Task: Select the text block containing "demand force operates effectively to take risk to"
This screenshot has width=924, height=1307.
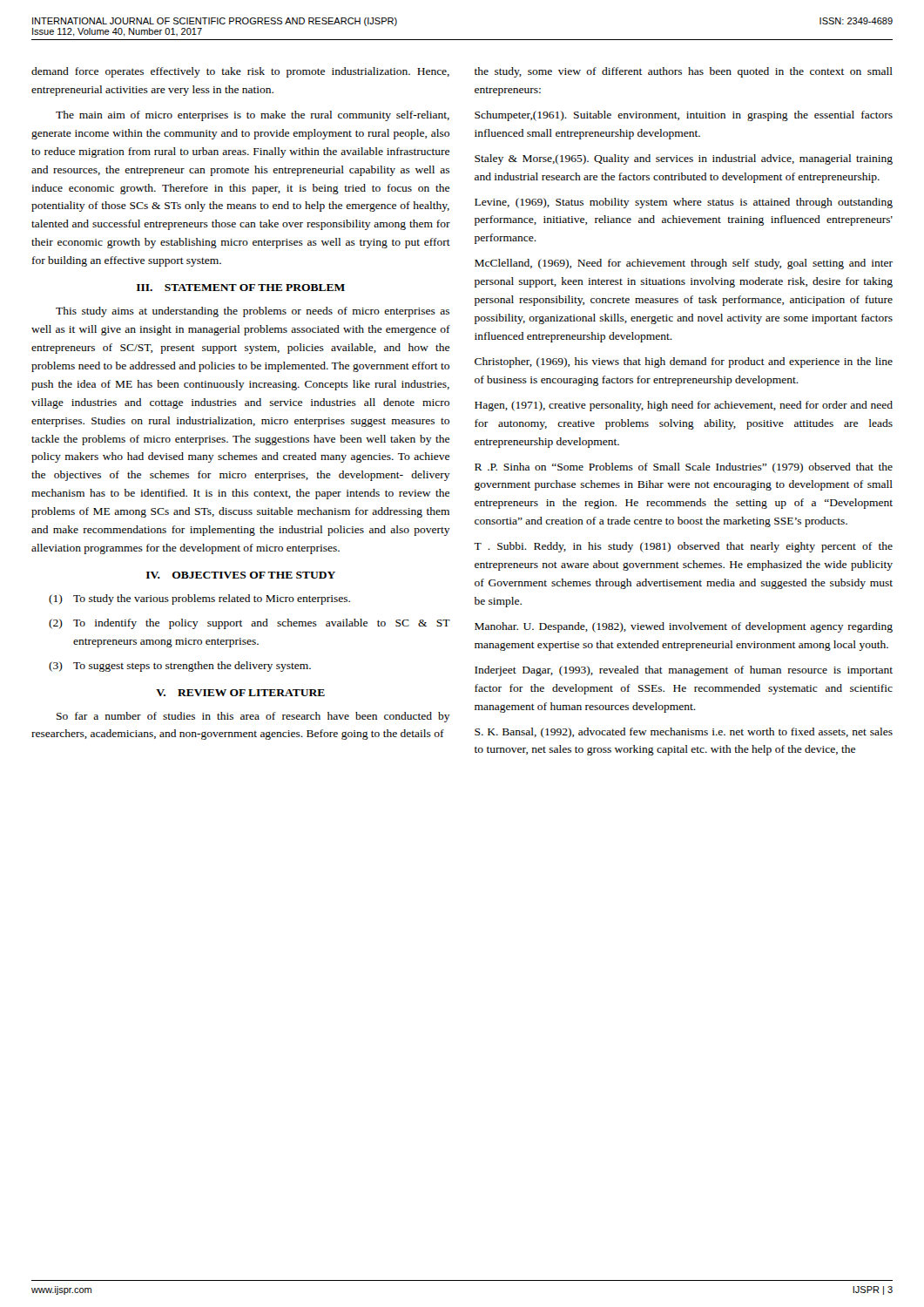Action: pos(241,81)
